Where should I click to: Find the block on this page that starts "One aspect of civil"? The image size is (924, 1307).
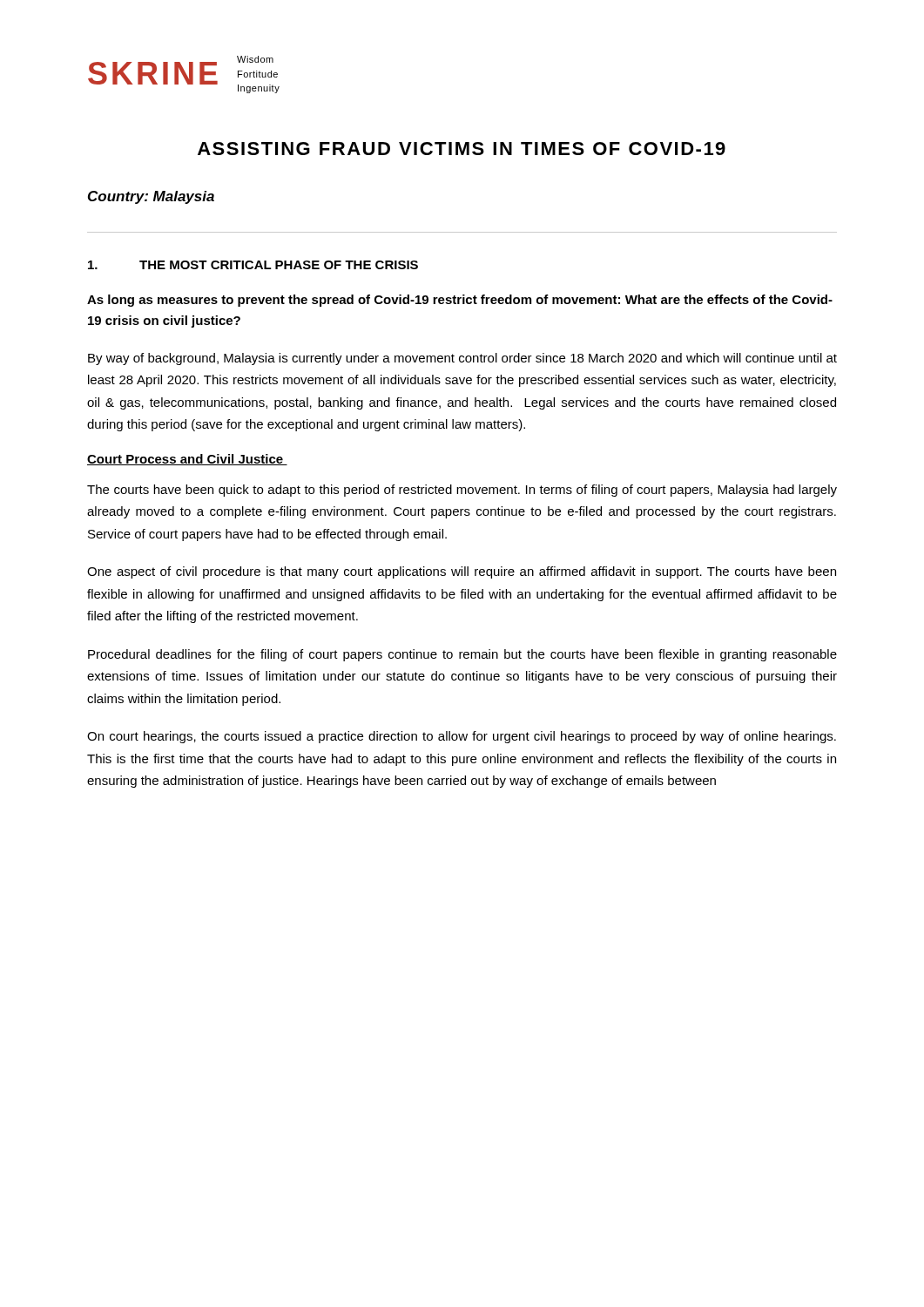[462, 593]
